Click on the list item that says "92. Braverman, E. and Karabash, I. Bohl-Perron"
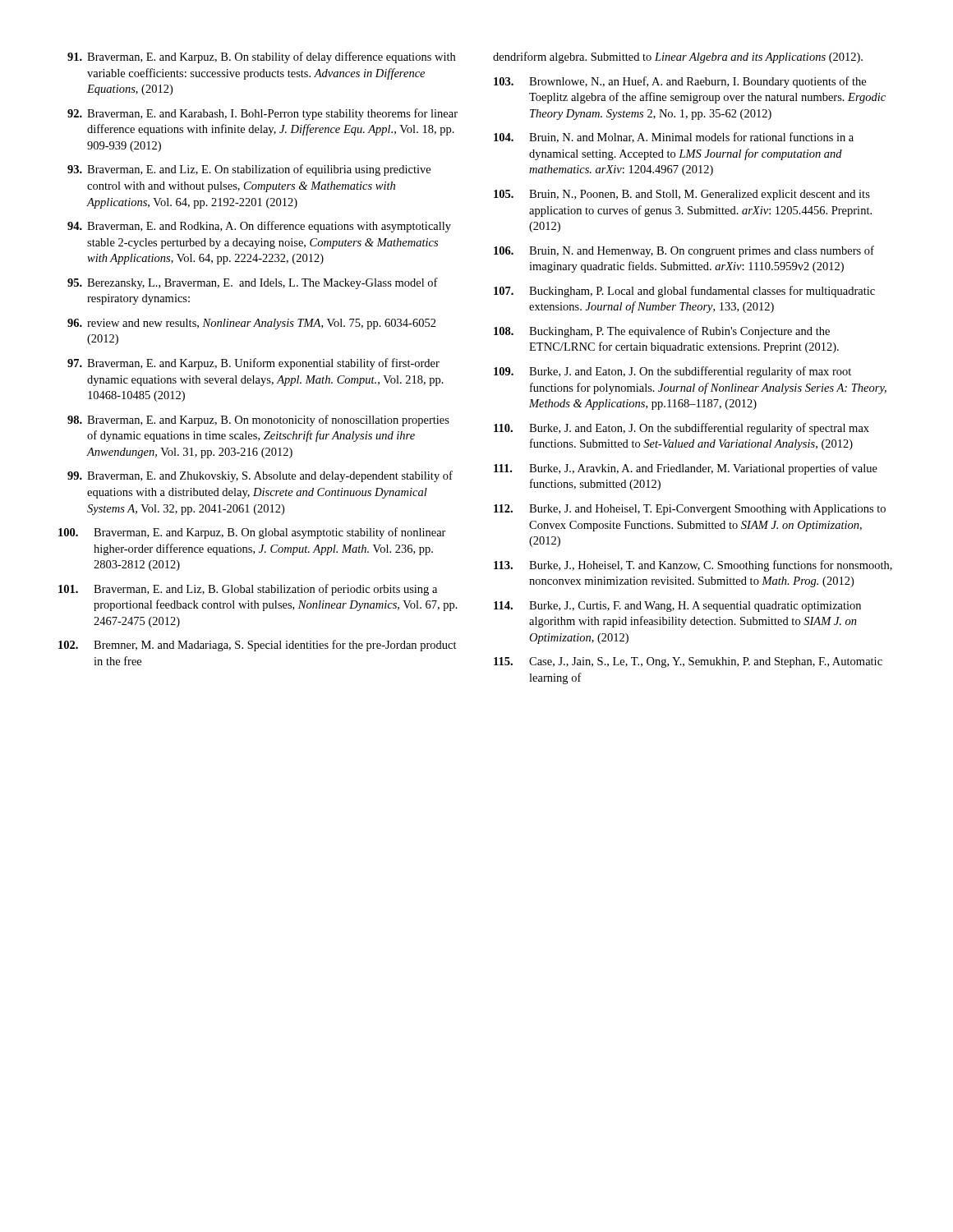The image size is (953, 1232). coord(259,130)
